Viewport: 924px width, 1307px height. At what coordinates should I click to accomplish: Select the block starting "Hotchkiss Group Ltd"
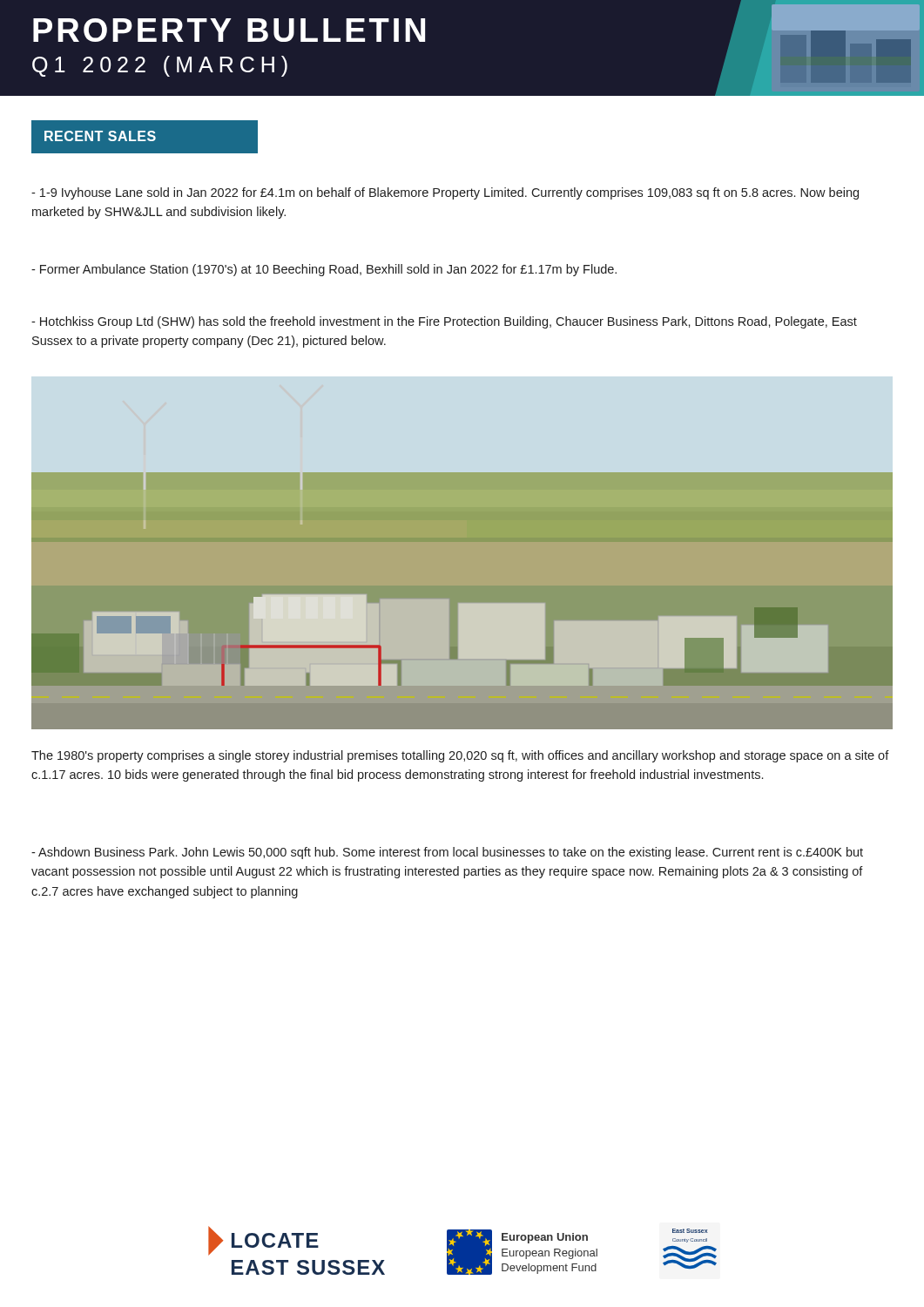(x=444, y=331)
